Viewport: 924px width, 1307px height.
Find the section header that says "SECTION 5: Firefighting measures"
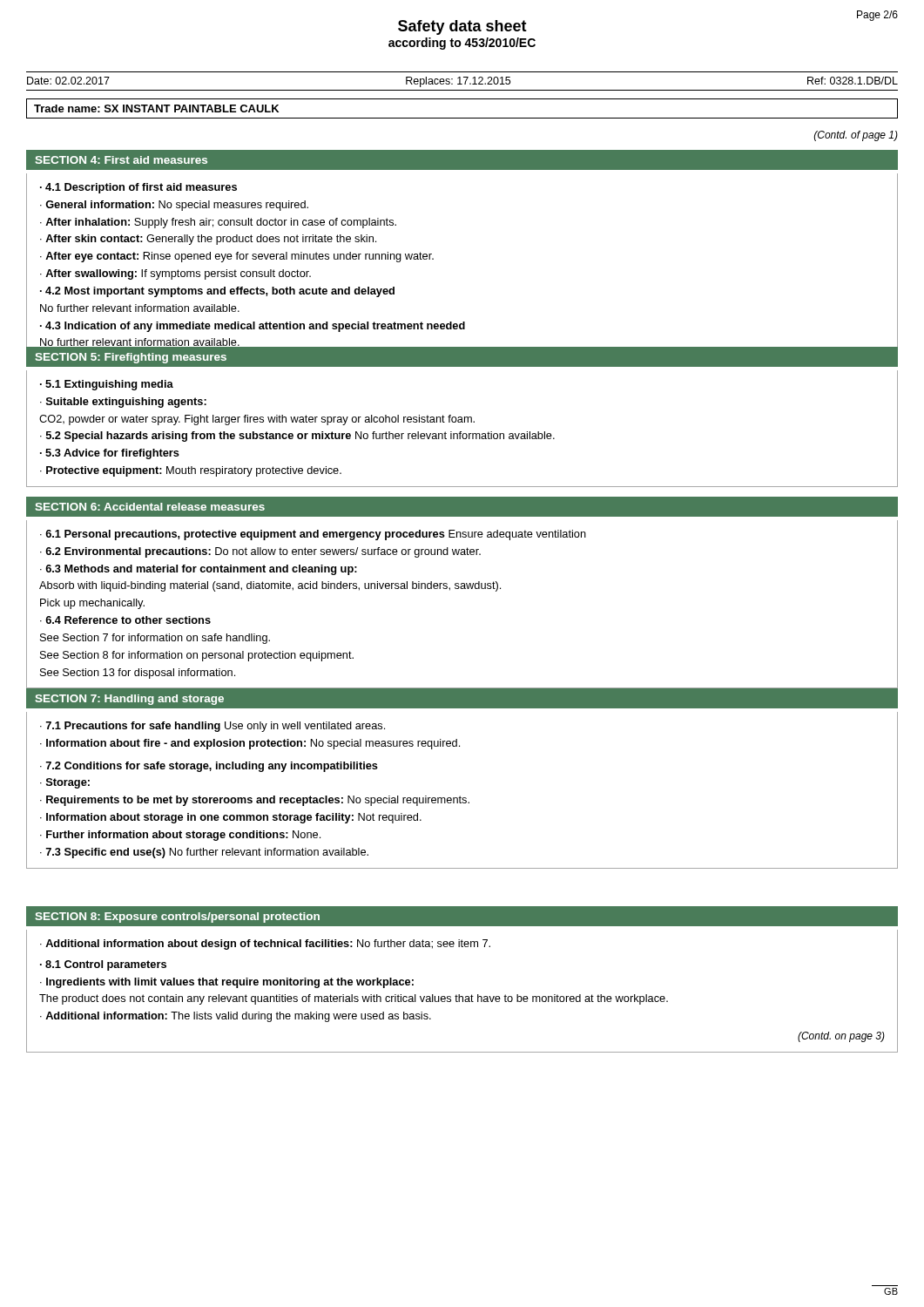pyautogui.click(x=131, y=357)
